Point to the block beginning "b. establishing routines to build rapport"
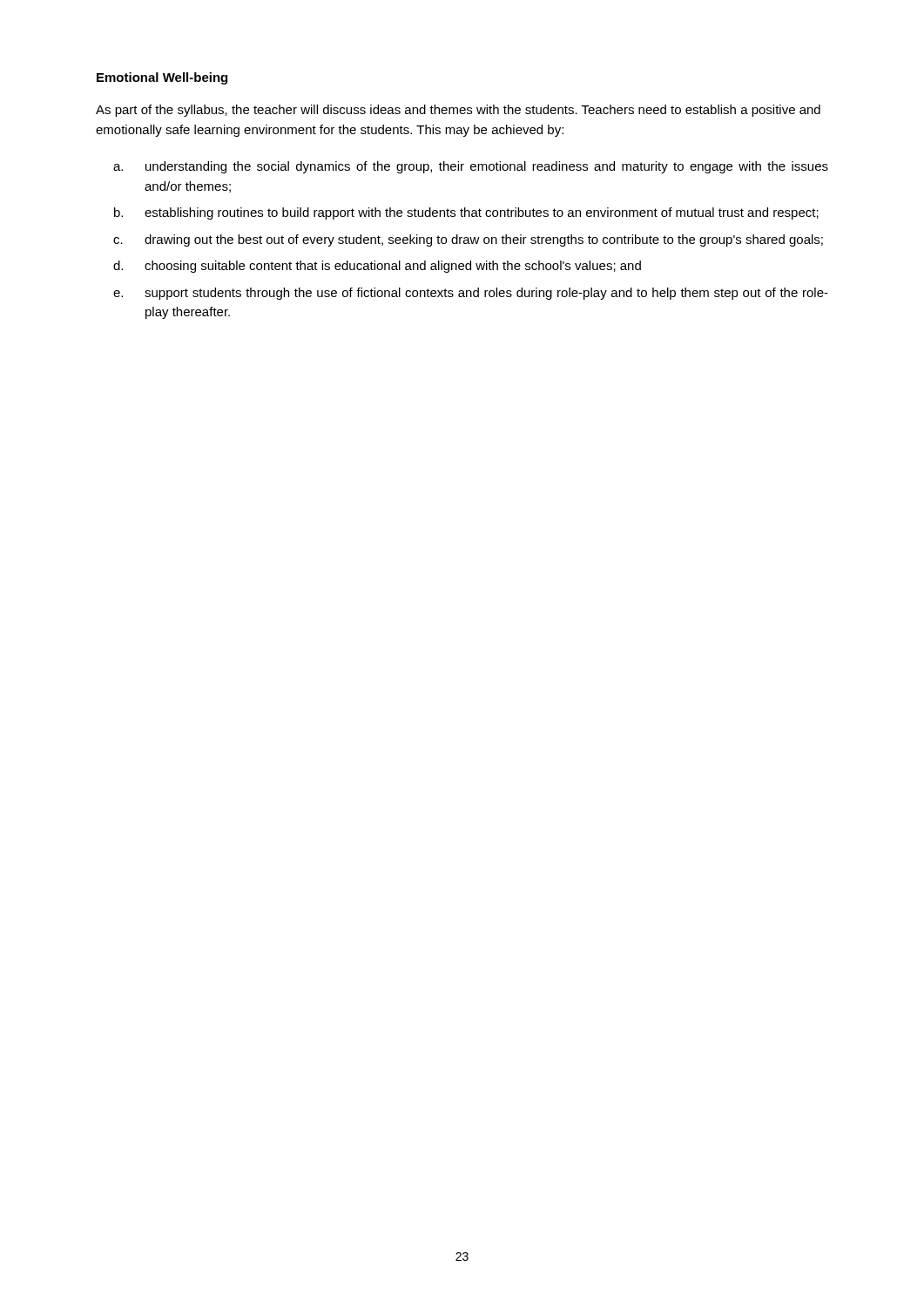924x1307 pixels. 471,213
